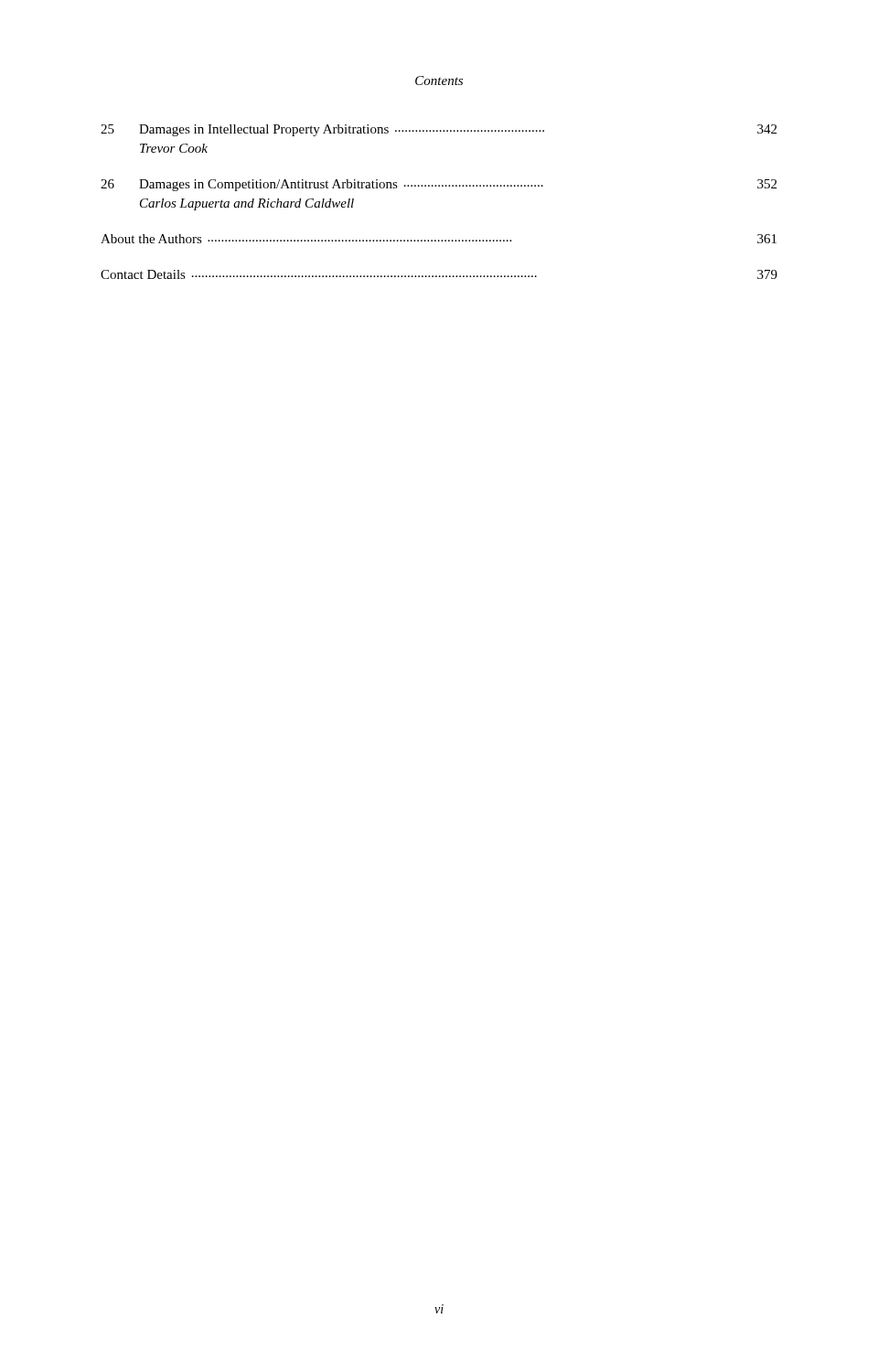Navigate to the text starting "26 Damages in"

pos(439,194)
